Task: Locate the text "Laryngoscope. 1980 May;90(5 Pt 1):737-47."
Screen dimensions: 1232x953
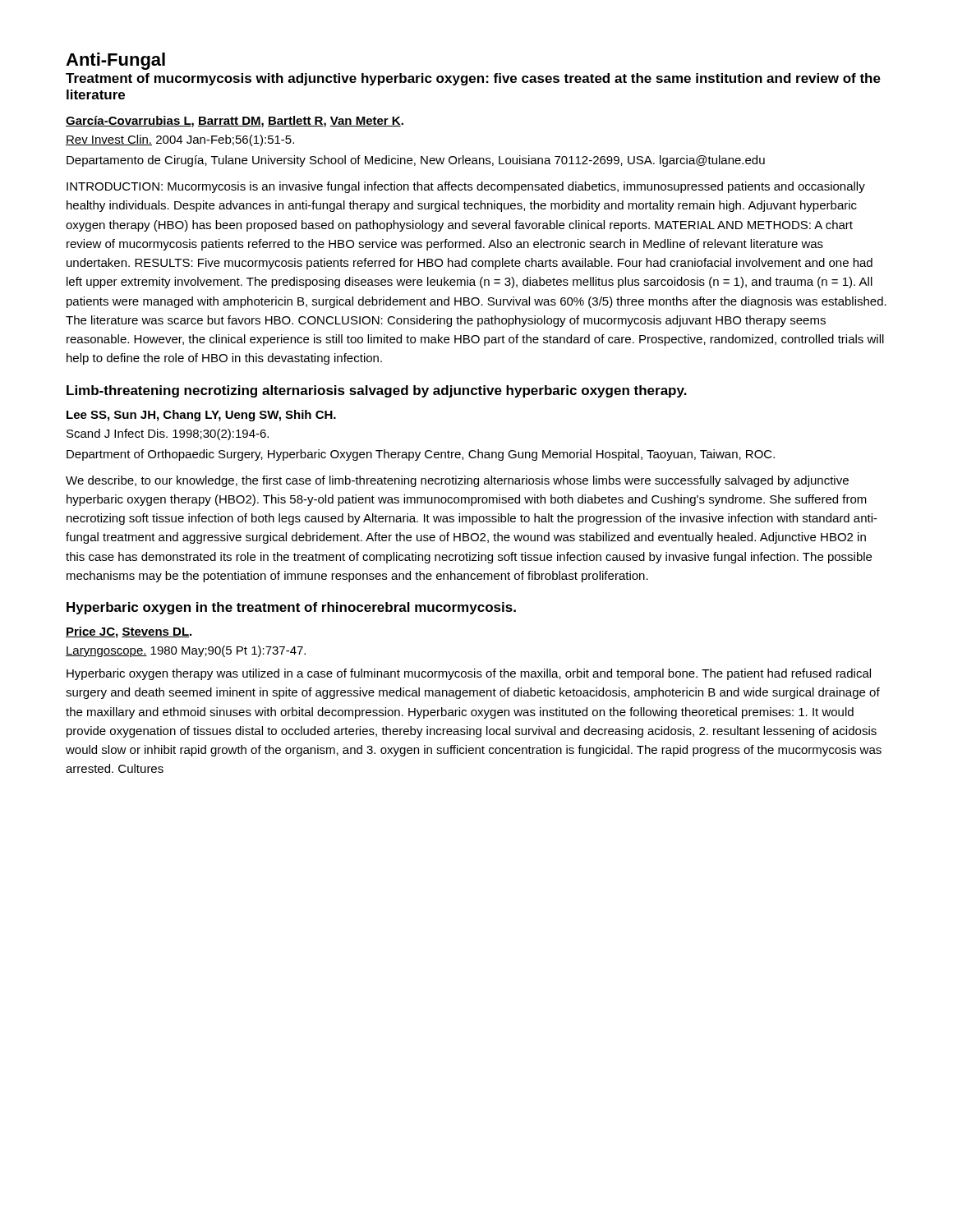Action: tap(186, 650)
